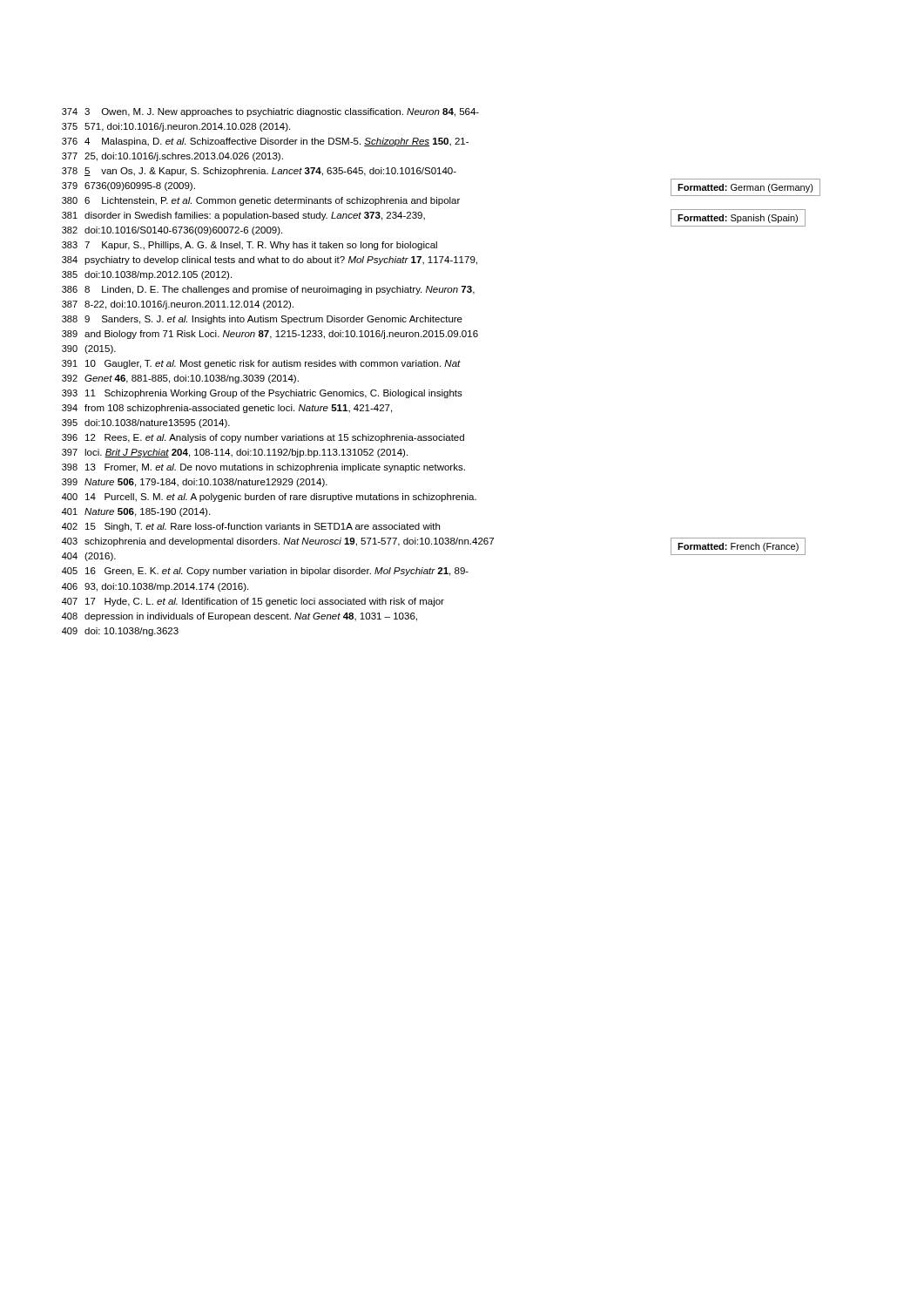
Task: Find "401 Nature 506, 185-190 (2014)." on this page
Action: click(353, 512)
